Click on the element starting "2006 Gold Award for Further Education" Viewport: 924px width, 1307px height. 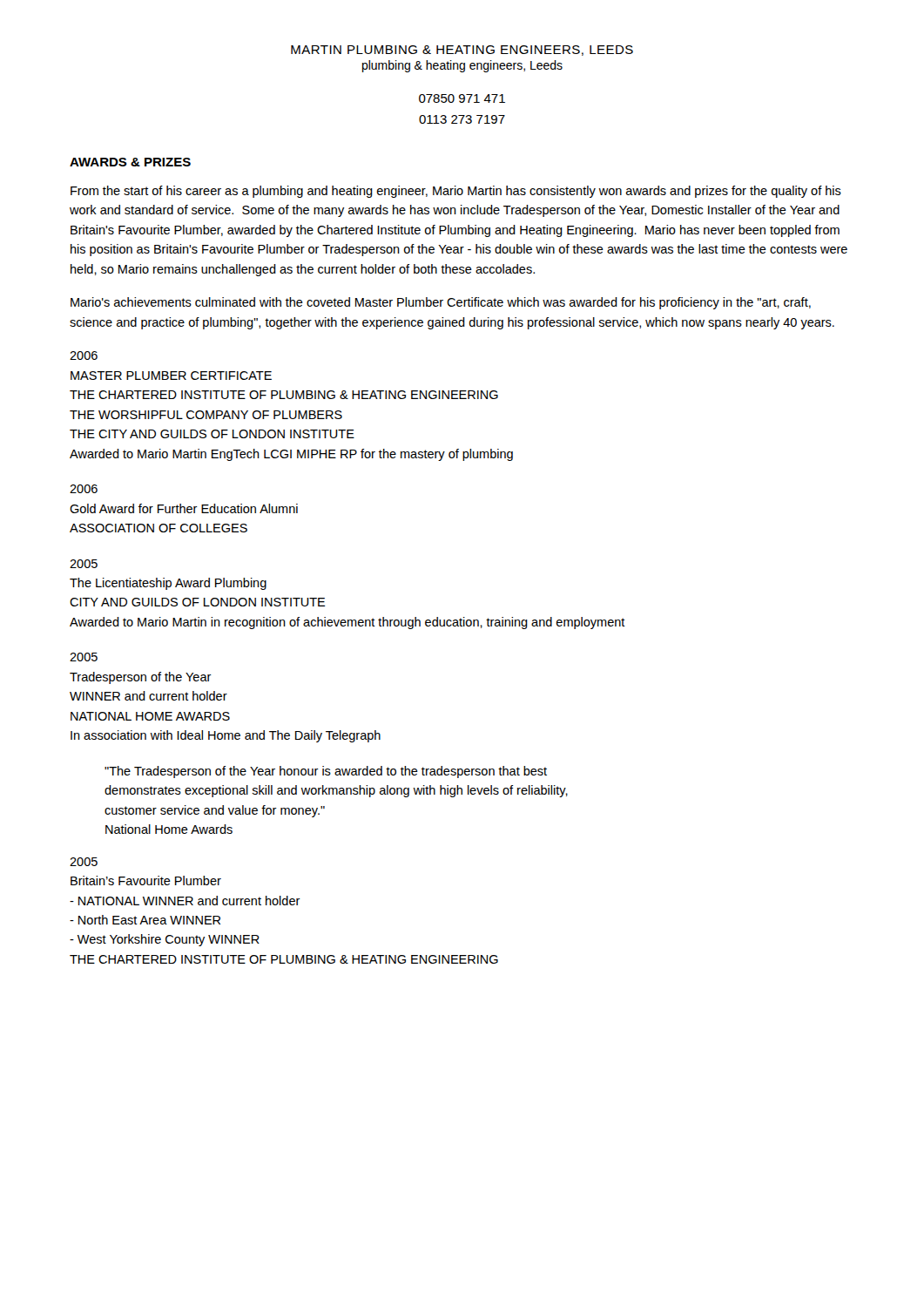point(184,508)
